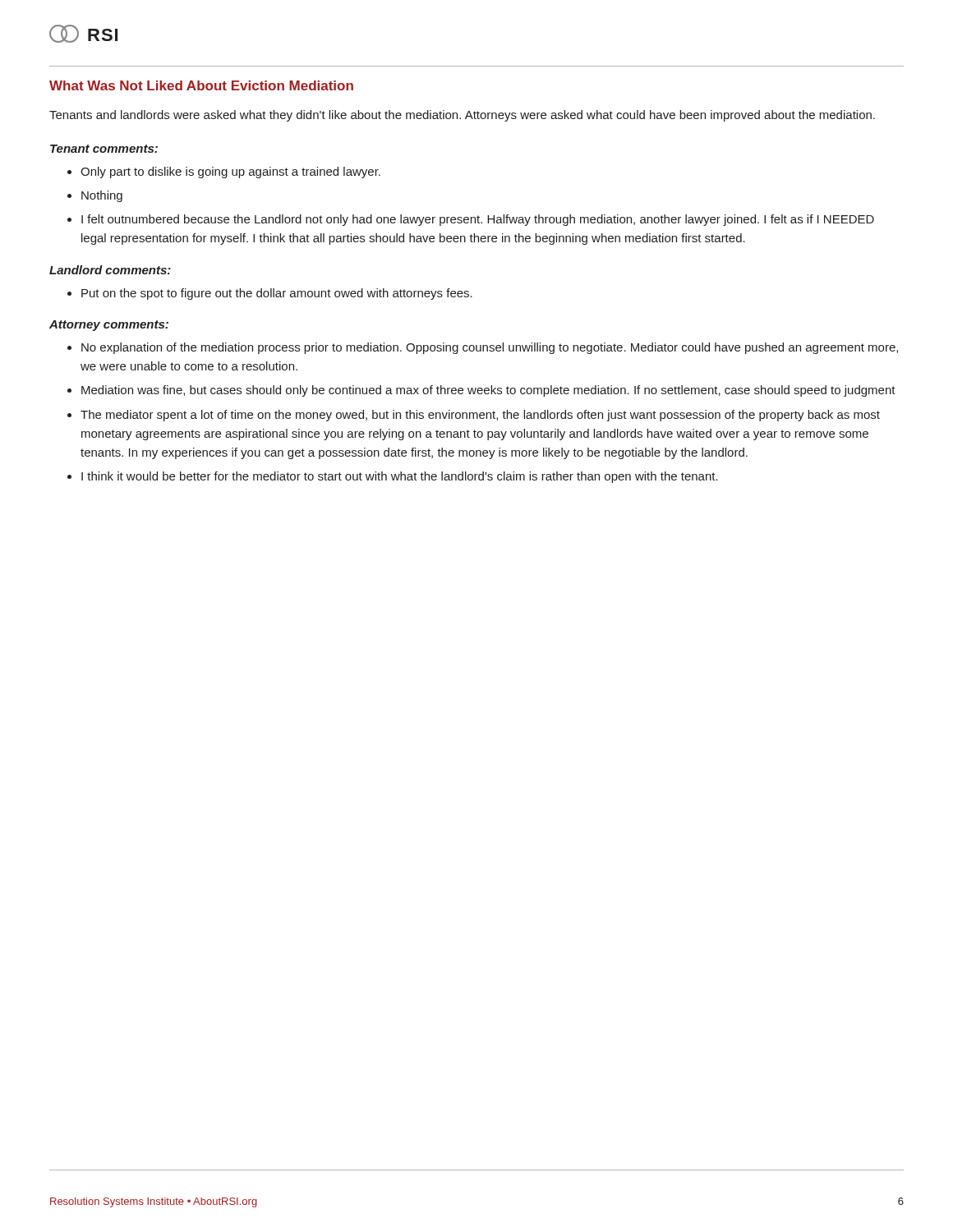Locate the text that reads "Tenant comments:"
Viewport: 953px width, 1232px height.
tap(104, 149)
